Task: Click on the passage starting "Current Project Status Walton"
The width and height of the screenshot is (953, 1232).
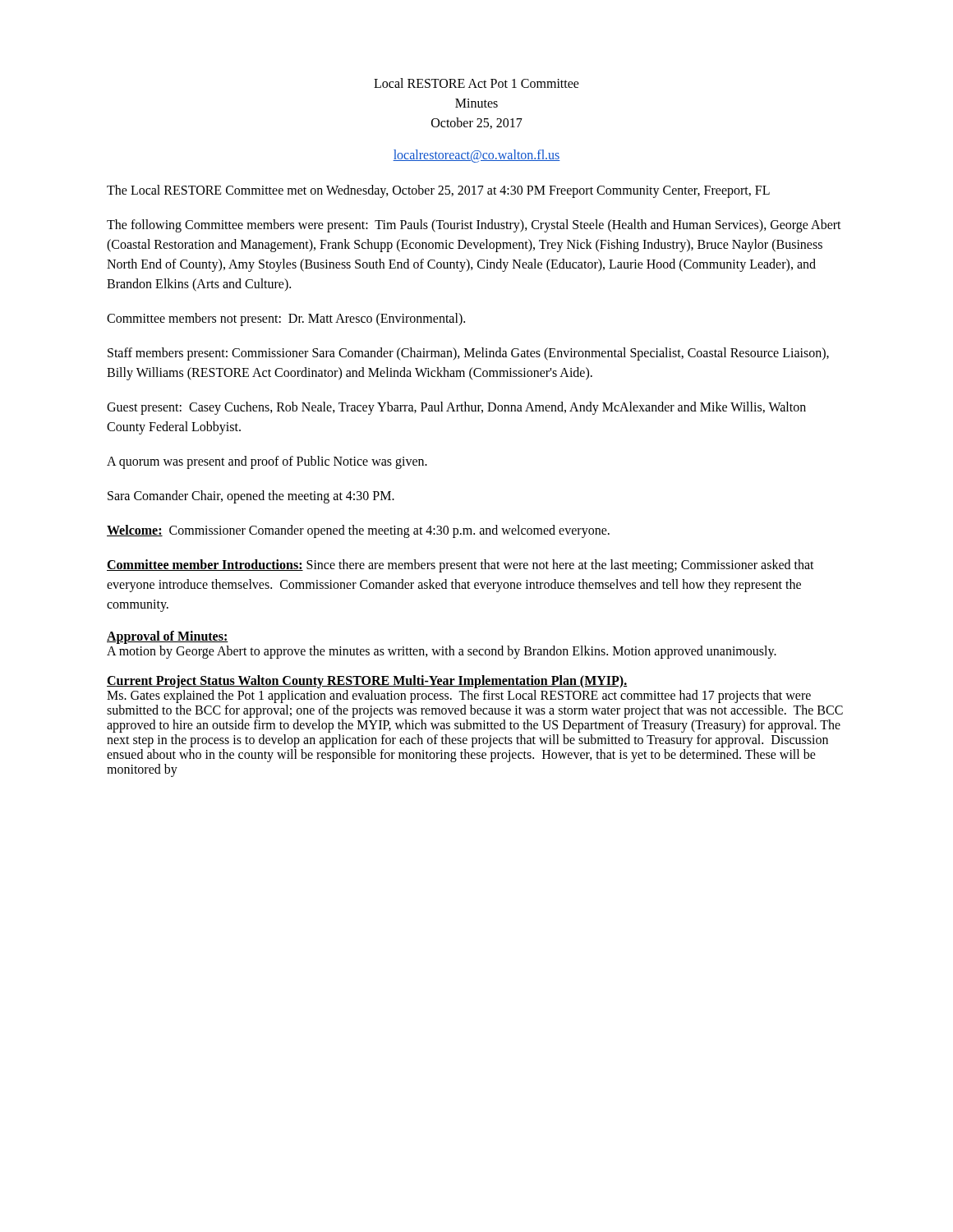Action: click(475, 725)
